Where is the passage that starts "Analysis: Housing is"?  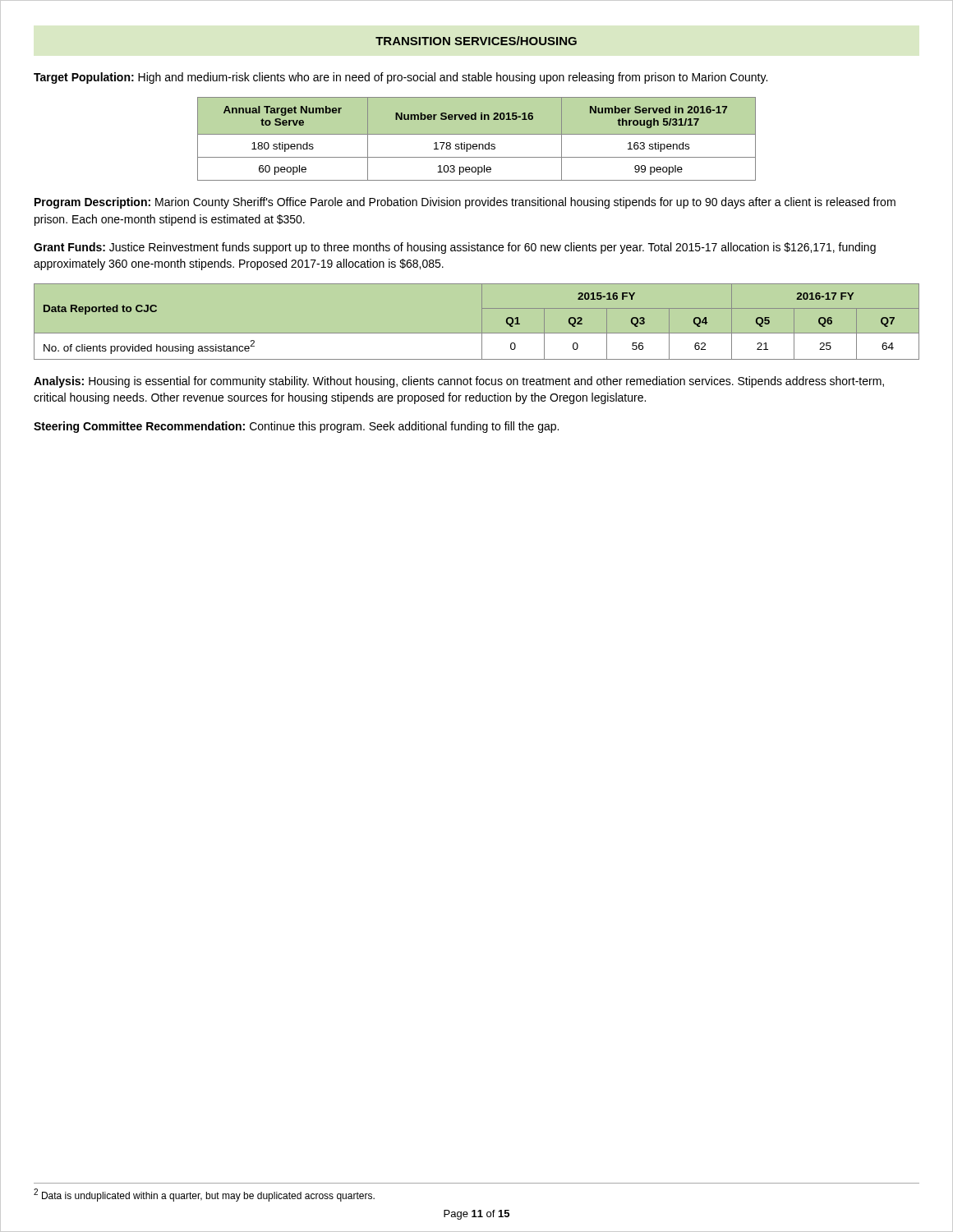click(x=459, y=389)
